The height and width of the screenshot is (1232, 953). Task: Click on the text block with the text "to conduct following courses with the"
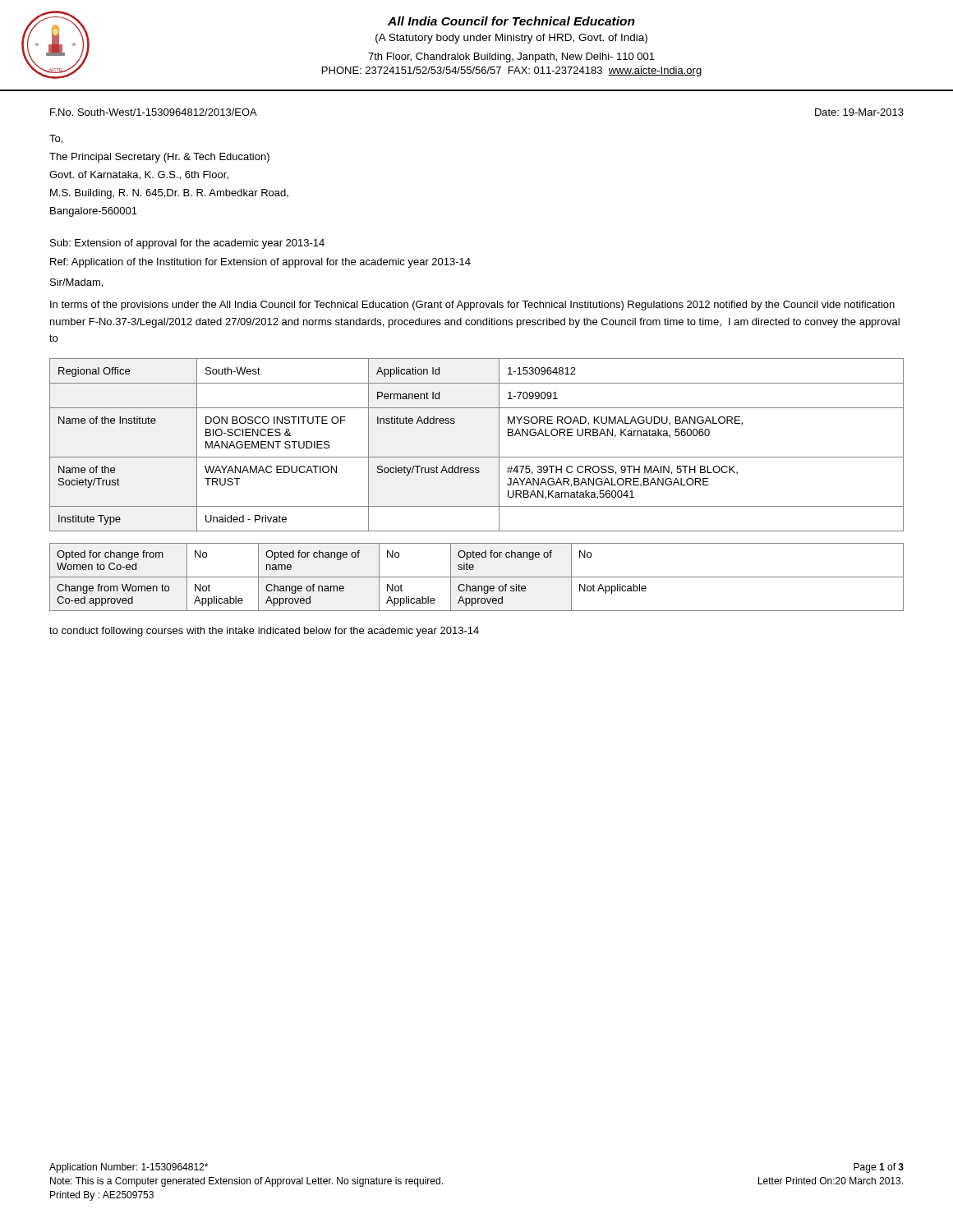coord(264,630)
